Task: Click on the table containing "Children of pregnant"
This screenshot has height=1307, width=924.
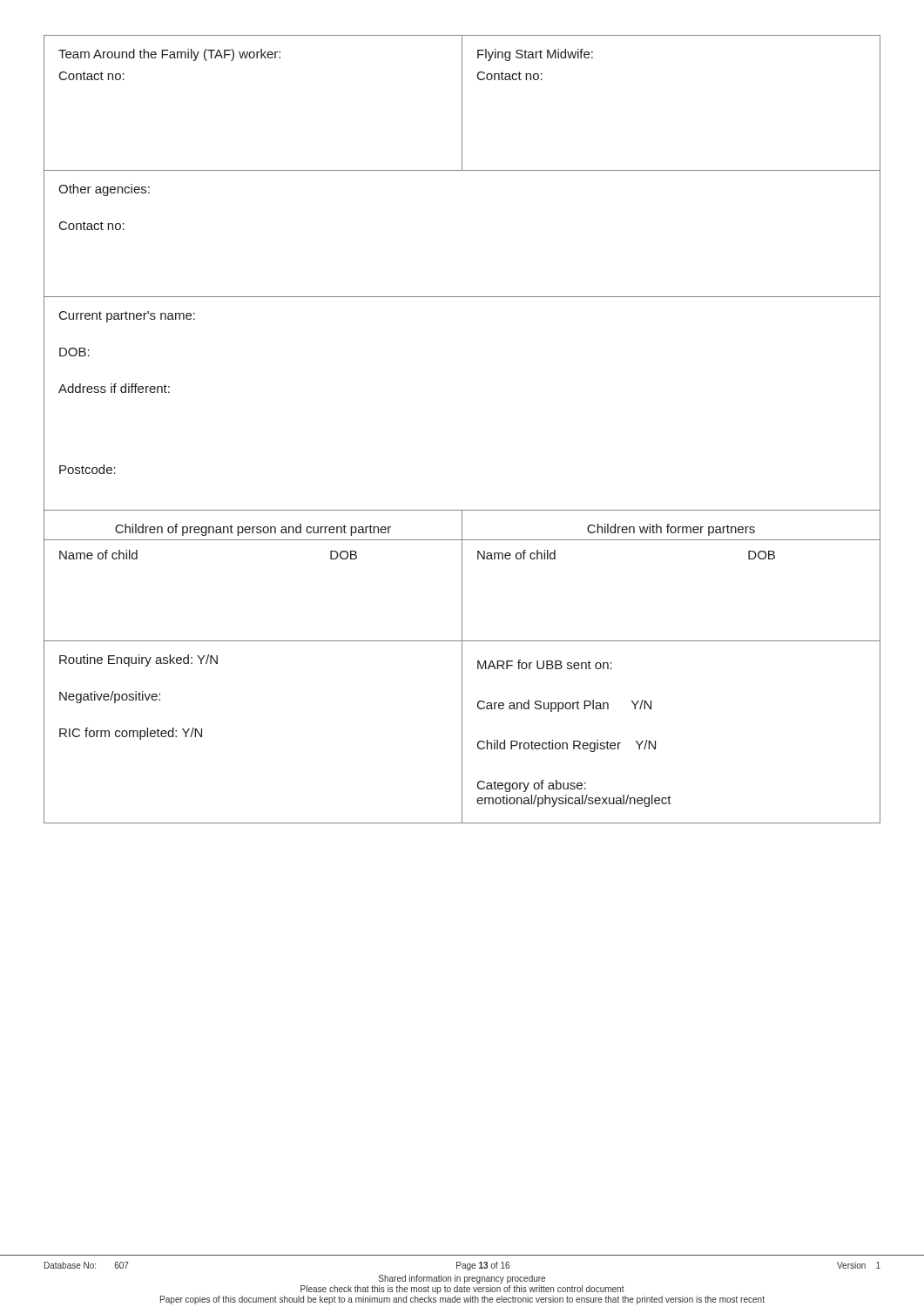Action: (x=462, y=429)
